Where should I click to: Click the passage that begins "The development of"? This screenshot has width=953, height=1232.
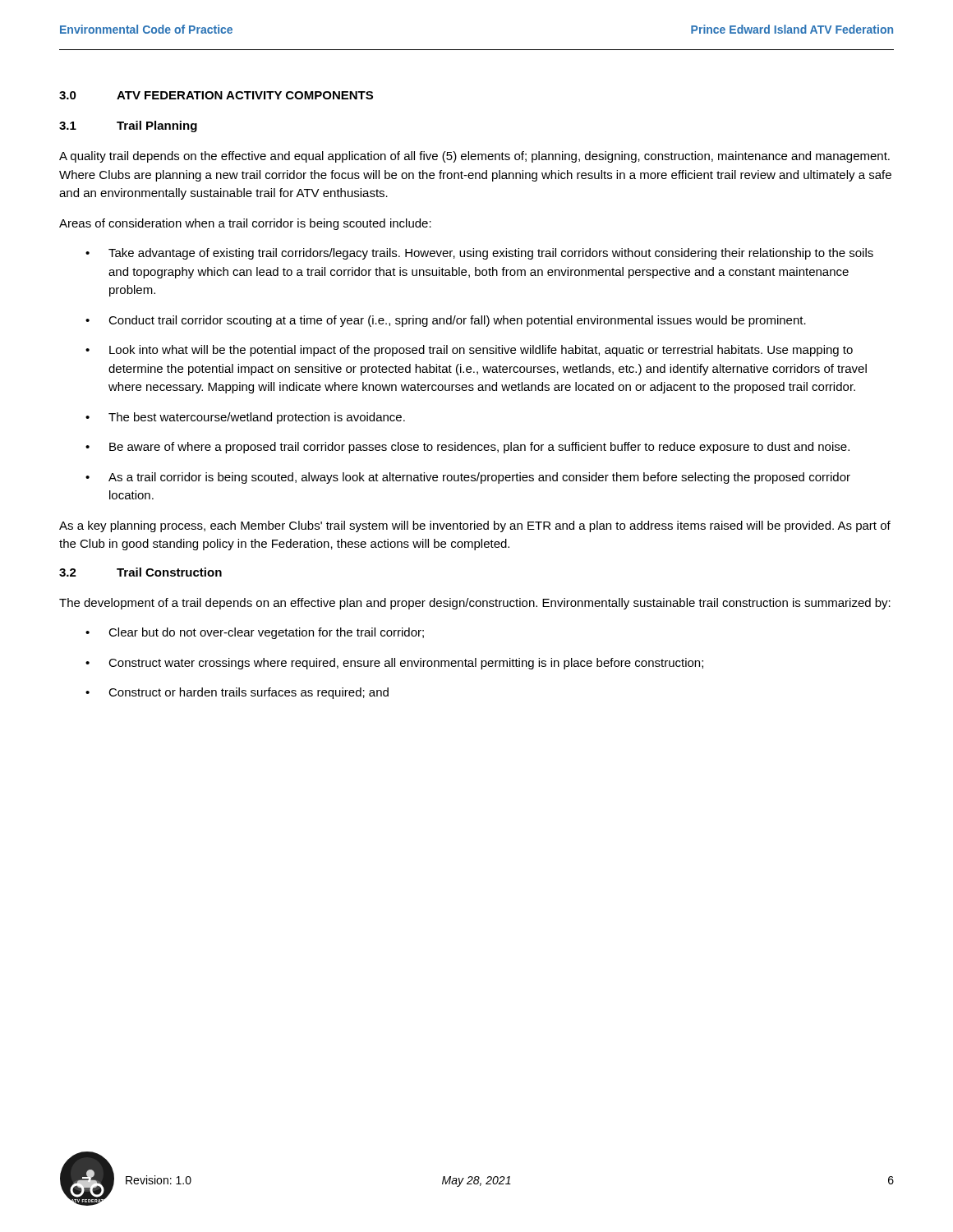point(476,603)
